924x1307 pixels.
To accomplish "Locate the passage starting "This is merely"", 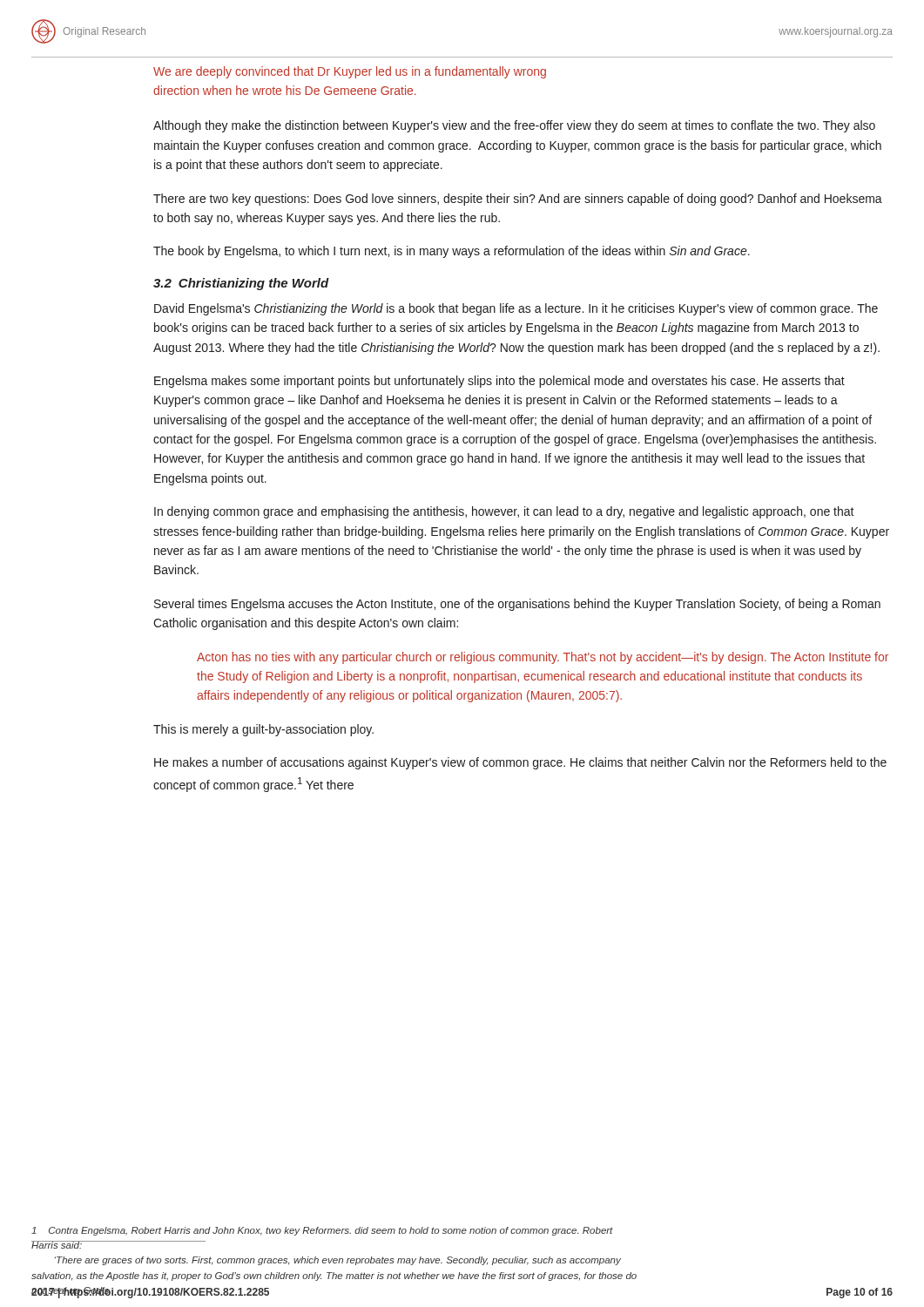I will (x=264, y=729).
